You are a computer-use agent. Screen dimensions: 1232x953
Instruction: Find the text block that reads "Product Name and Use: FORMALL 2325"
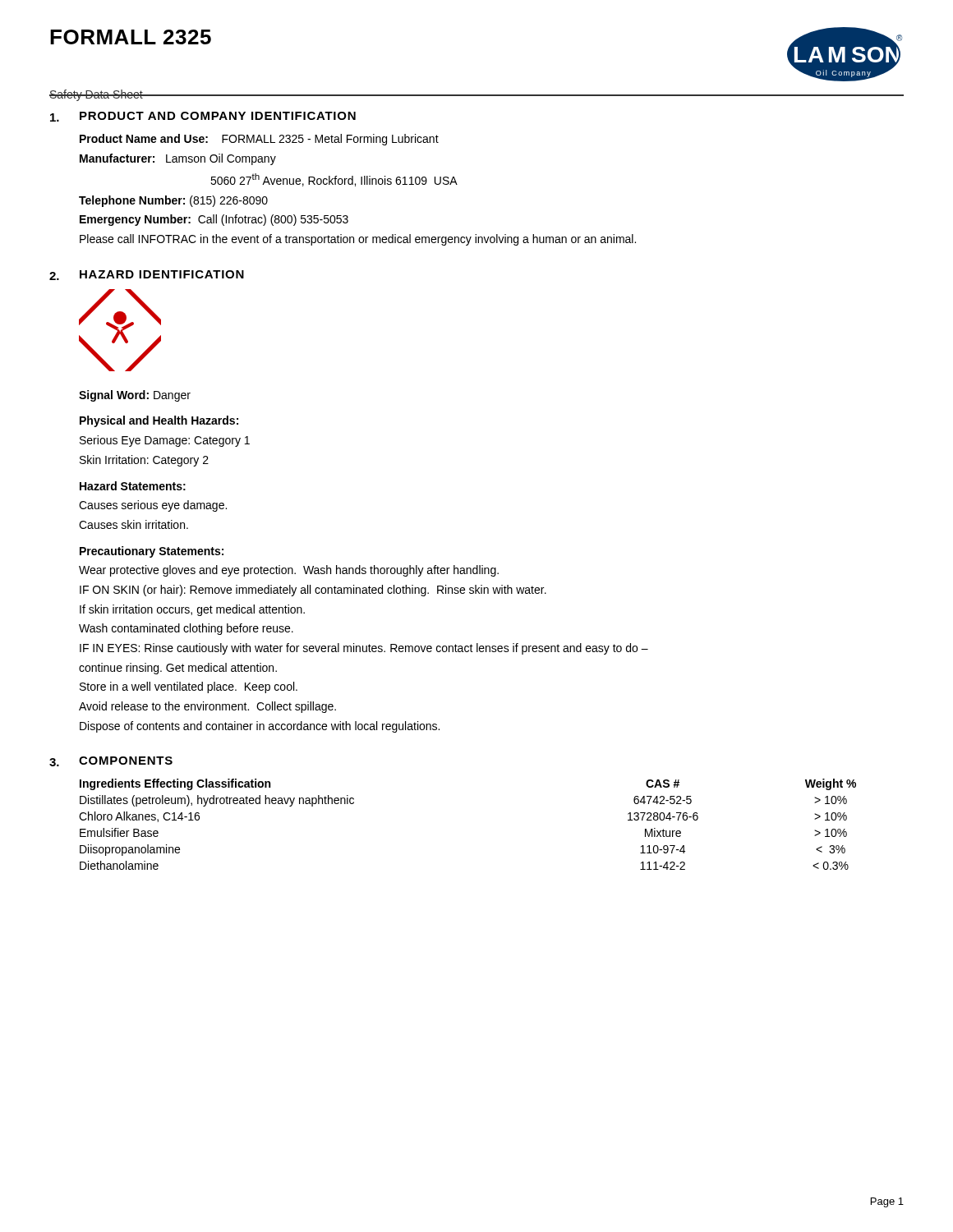[259, 140]
